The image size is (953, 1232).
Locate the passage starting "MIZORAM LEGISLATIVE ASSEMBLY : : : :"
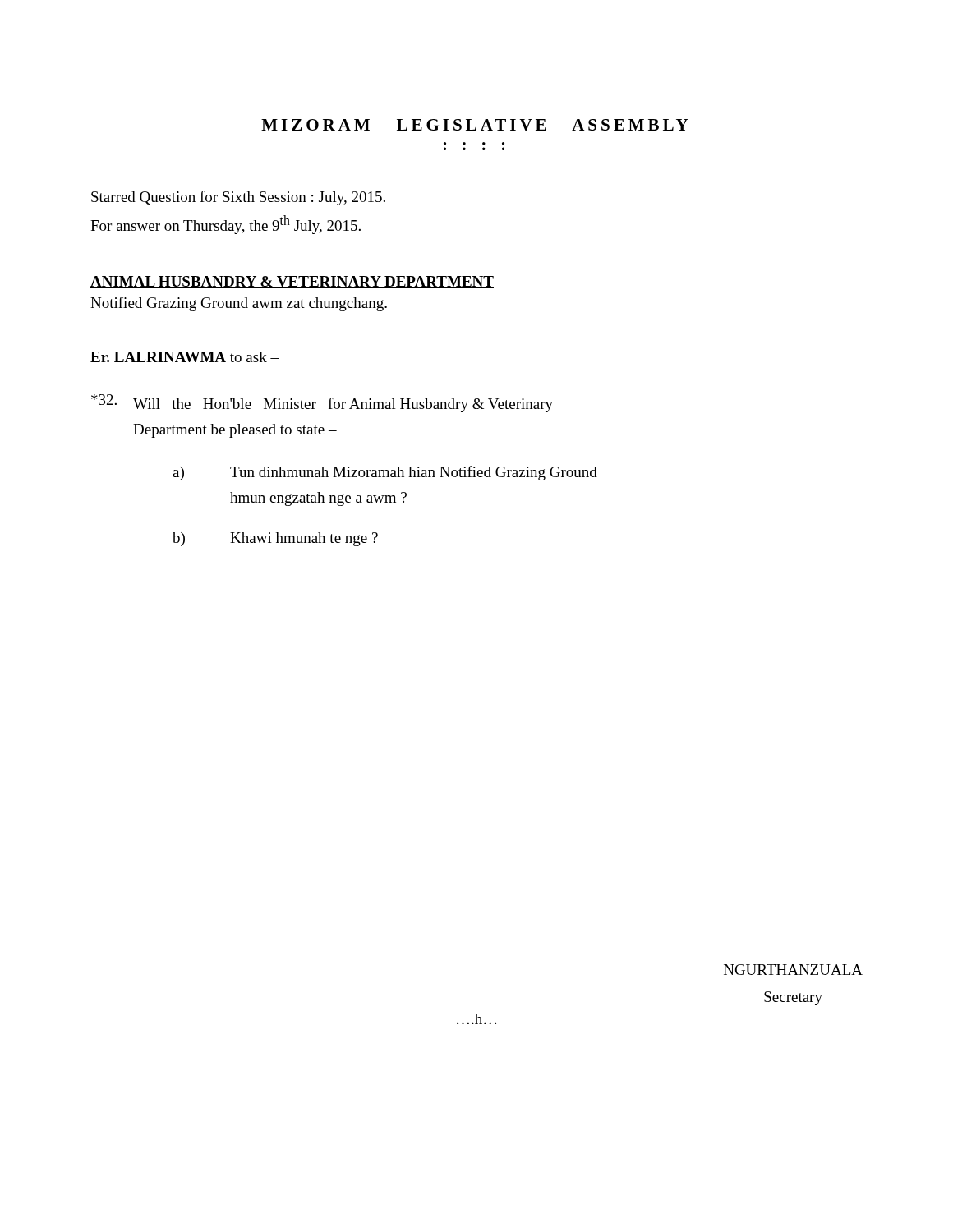[476, 135]
